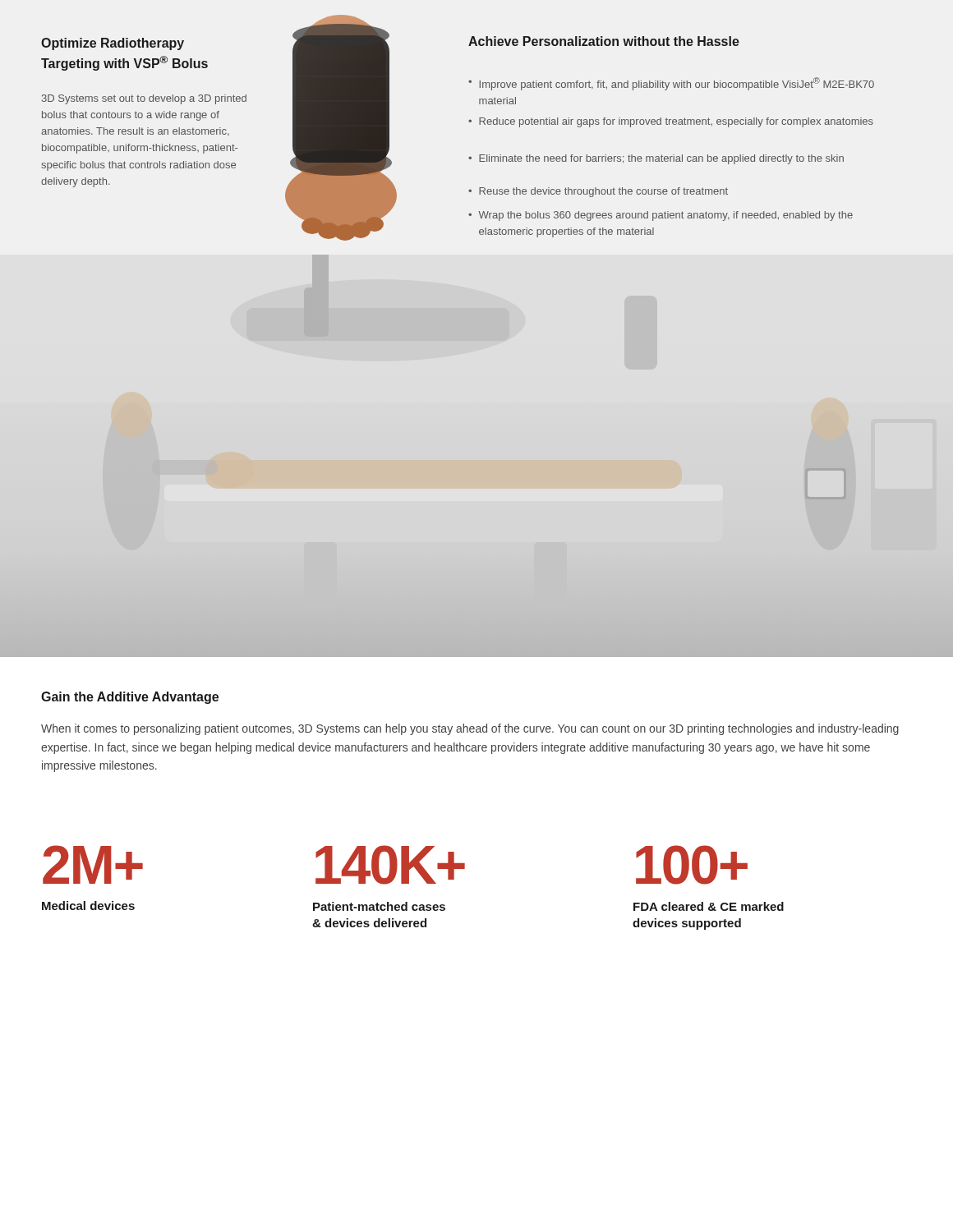The width and height of the screenshot is (953, 1232).
Task: Point to the text block starting "Optimize RadiotherapyTargeting with VSP® Bolus"
Action: pos(125,53)
